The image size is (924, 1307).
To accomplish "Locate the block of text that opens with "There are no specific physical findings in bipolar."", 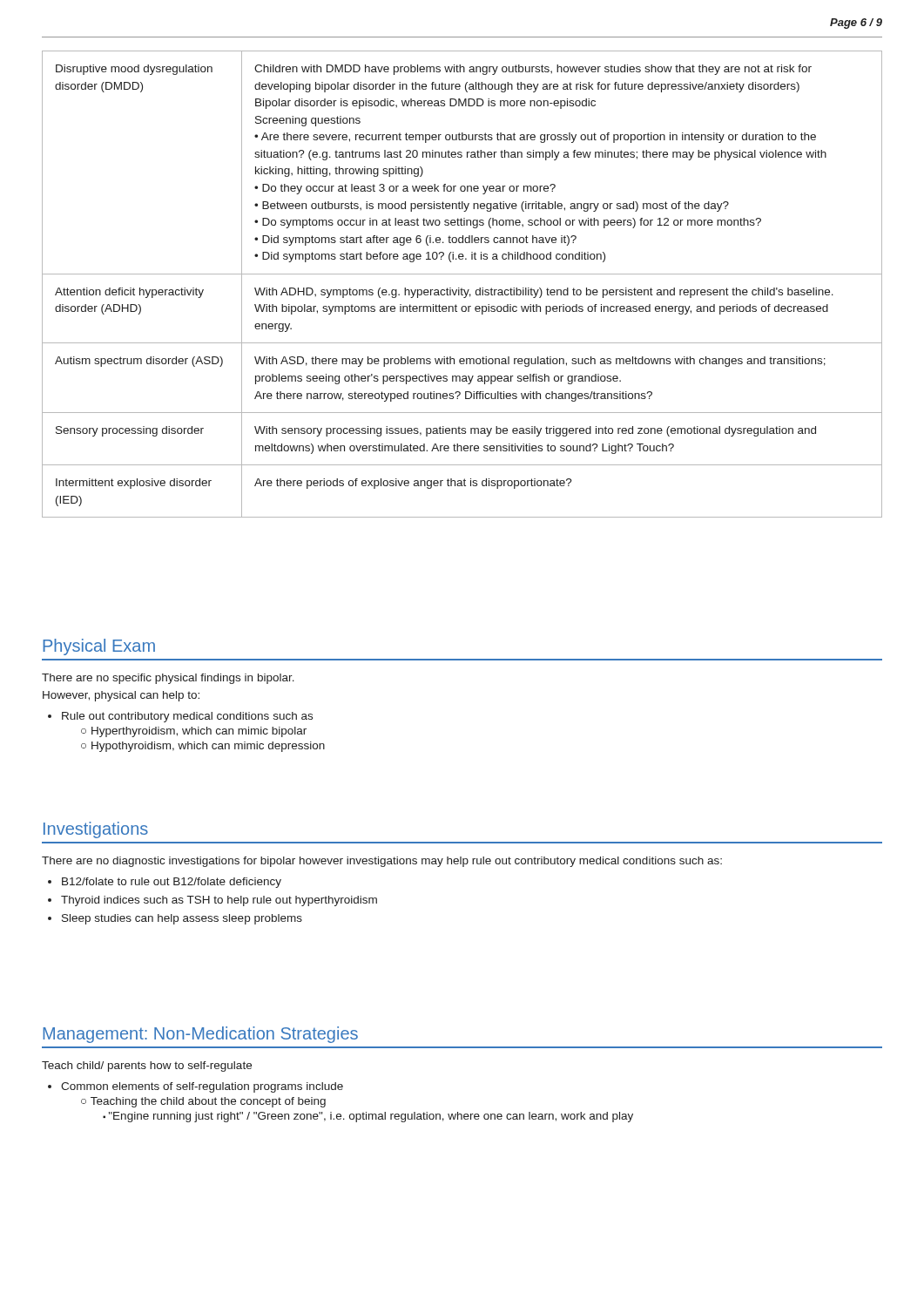I will click(168, 686).
